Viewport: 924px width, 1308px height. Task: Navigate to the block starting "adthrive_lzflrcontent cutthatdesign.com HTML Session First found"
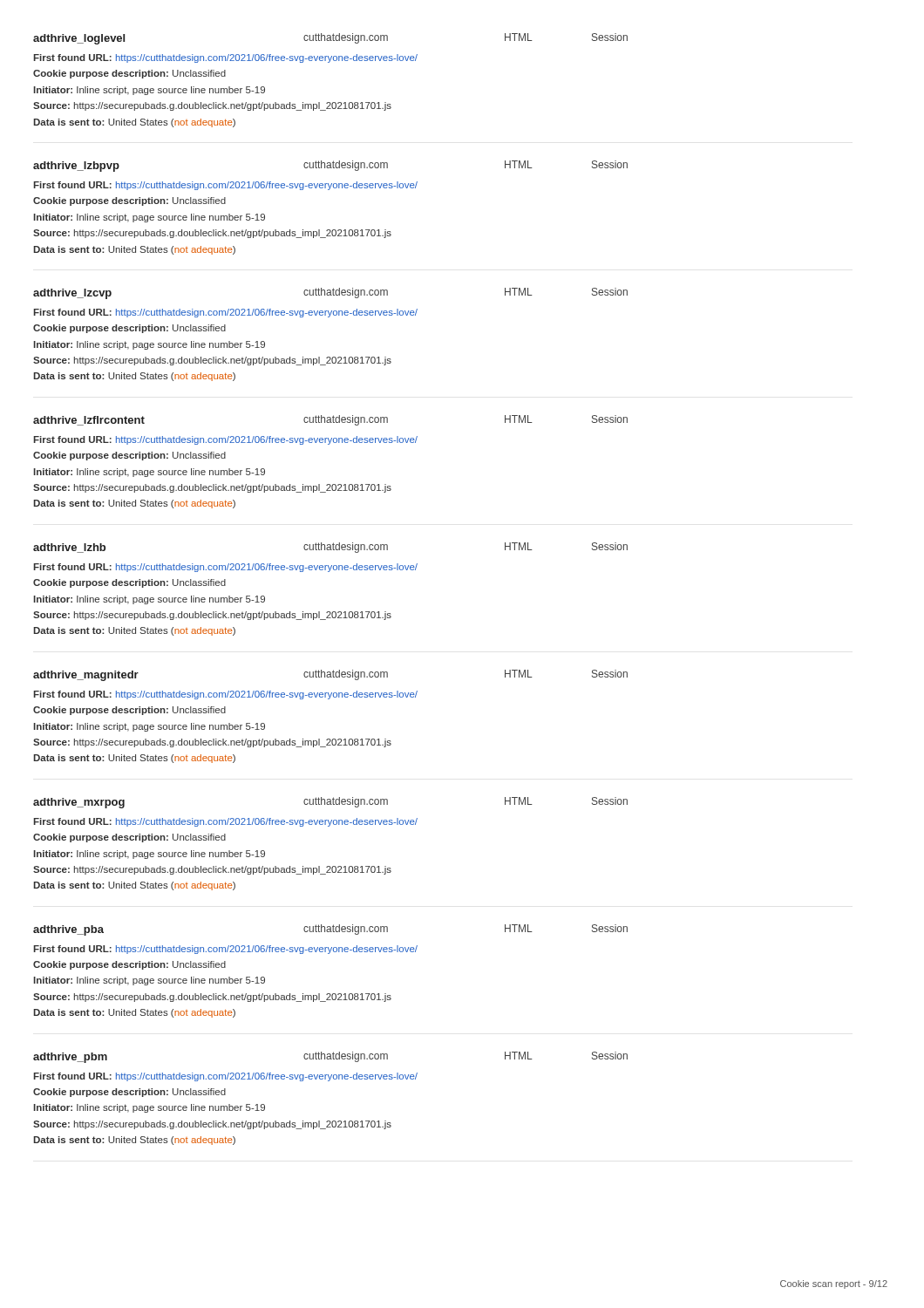coord(330,420)
